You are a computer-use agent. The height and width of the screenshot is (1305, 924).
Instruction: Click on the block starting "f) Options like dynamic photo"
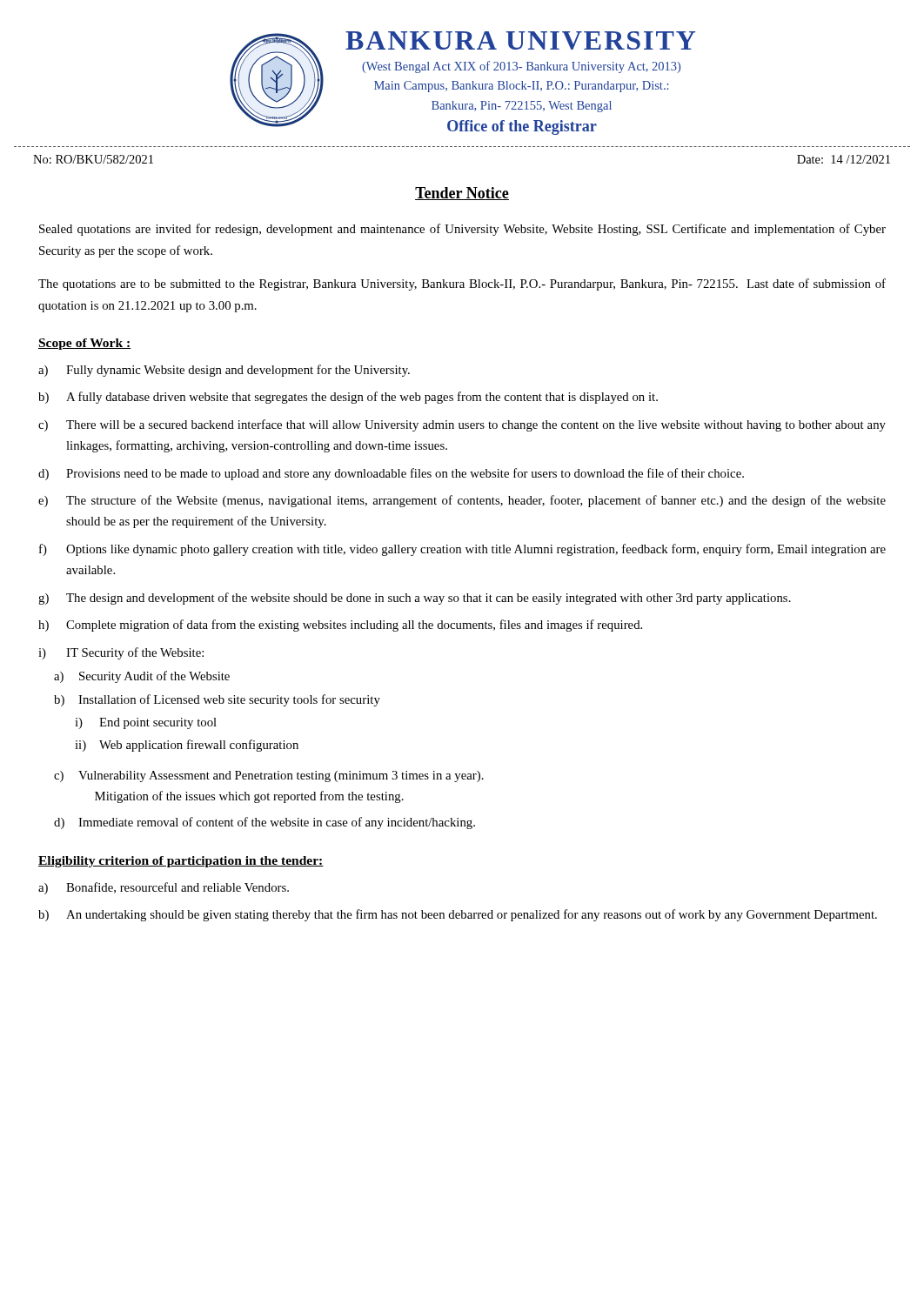(x=462, y=560)
